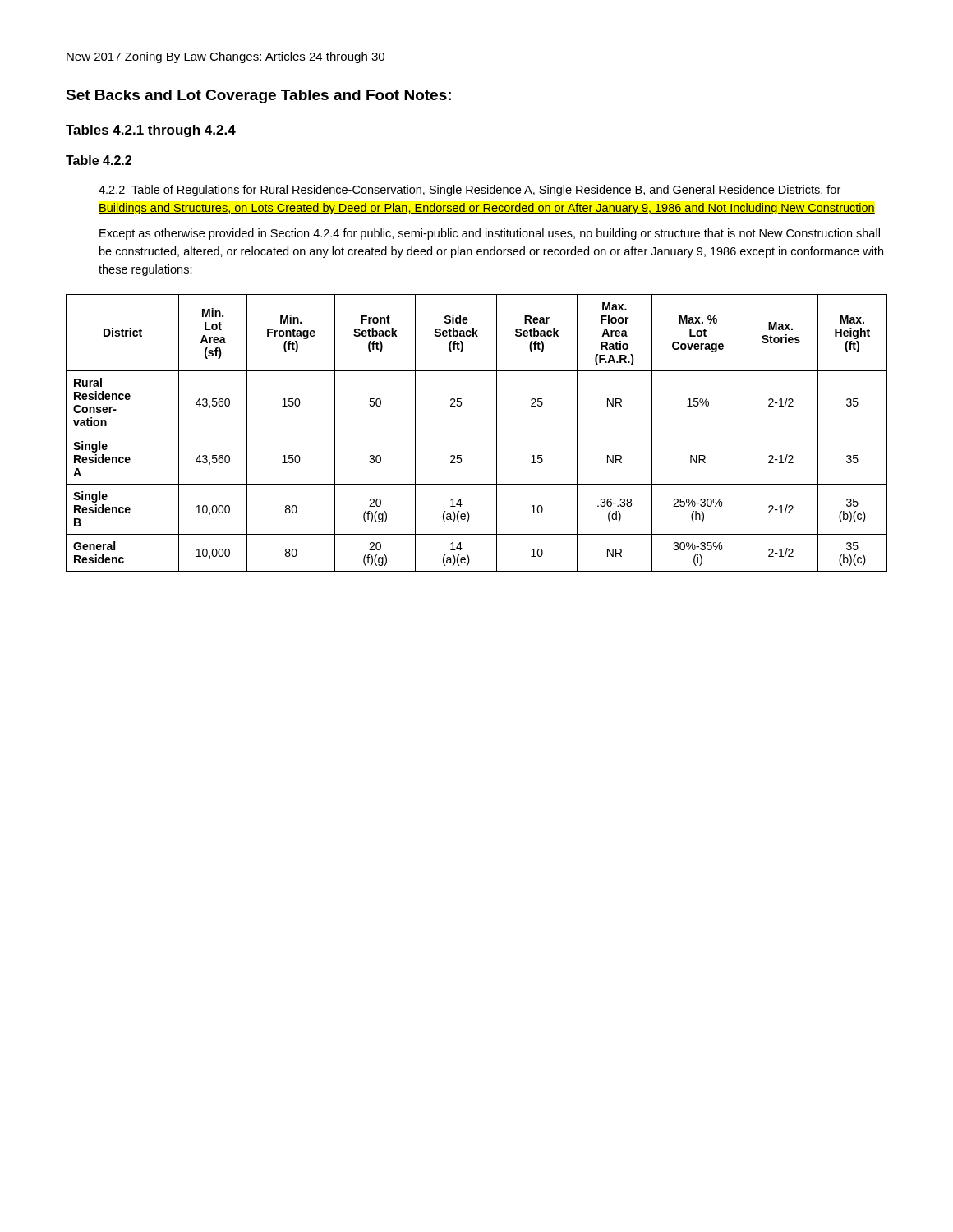Point to the region starting "2.2 Table of Regulations for Rural Residence-Conservation, Single"
The image size is (953, 1232).
point(487,199)
